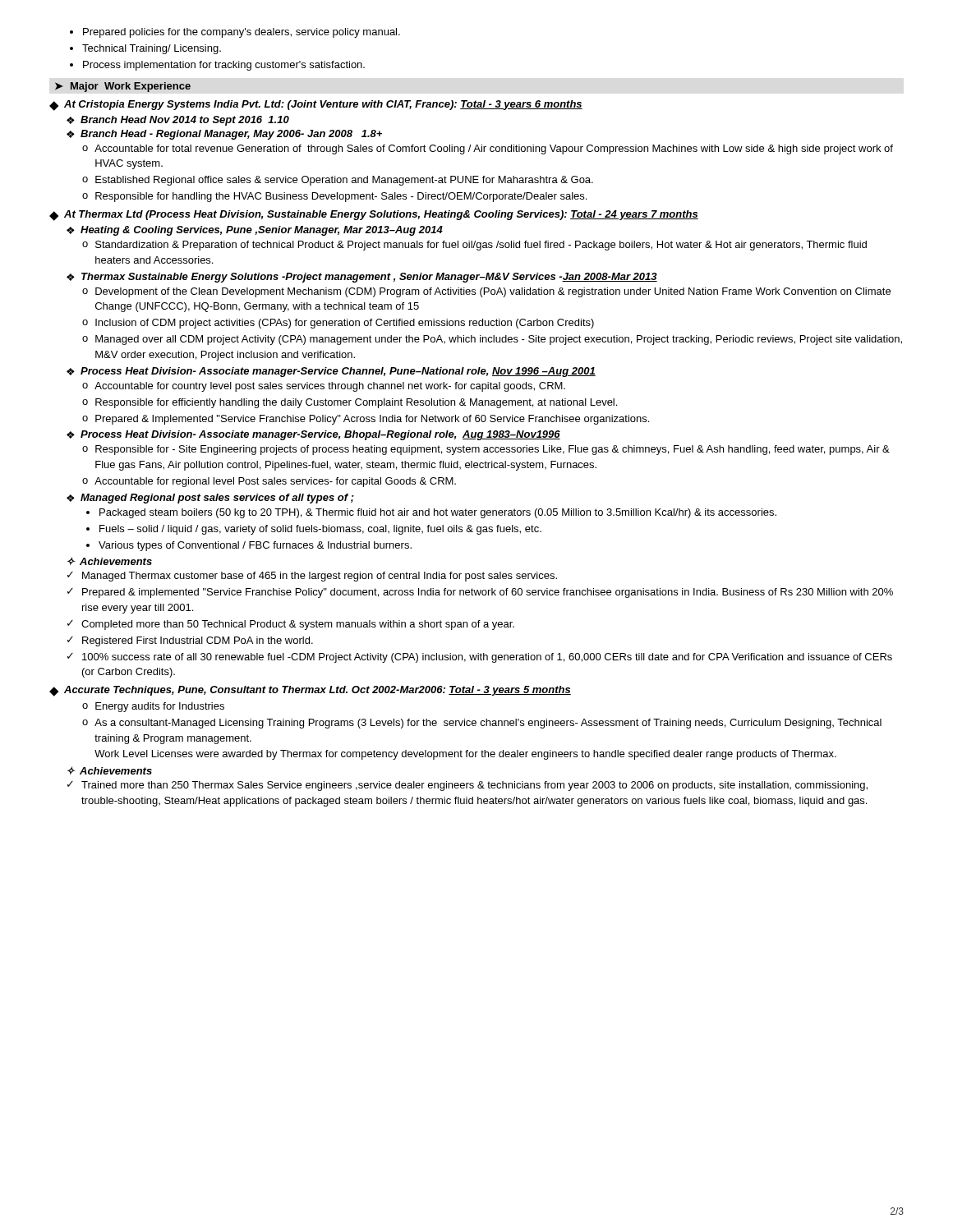Select the text starting "o Energy audits for"
The width and height of the screenshot is (953, 1232).
[153, 707]
